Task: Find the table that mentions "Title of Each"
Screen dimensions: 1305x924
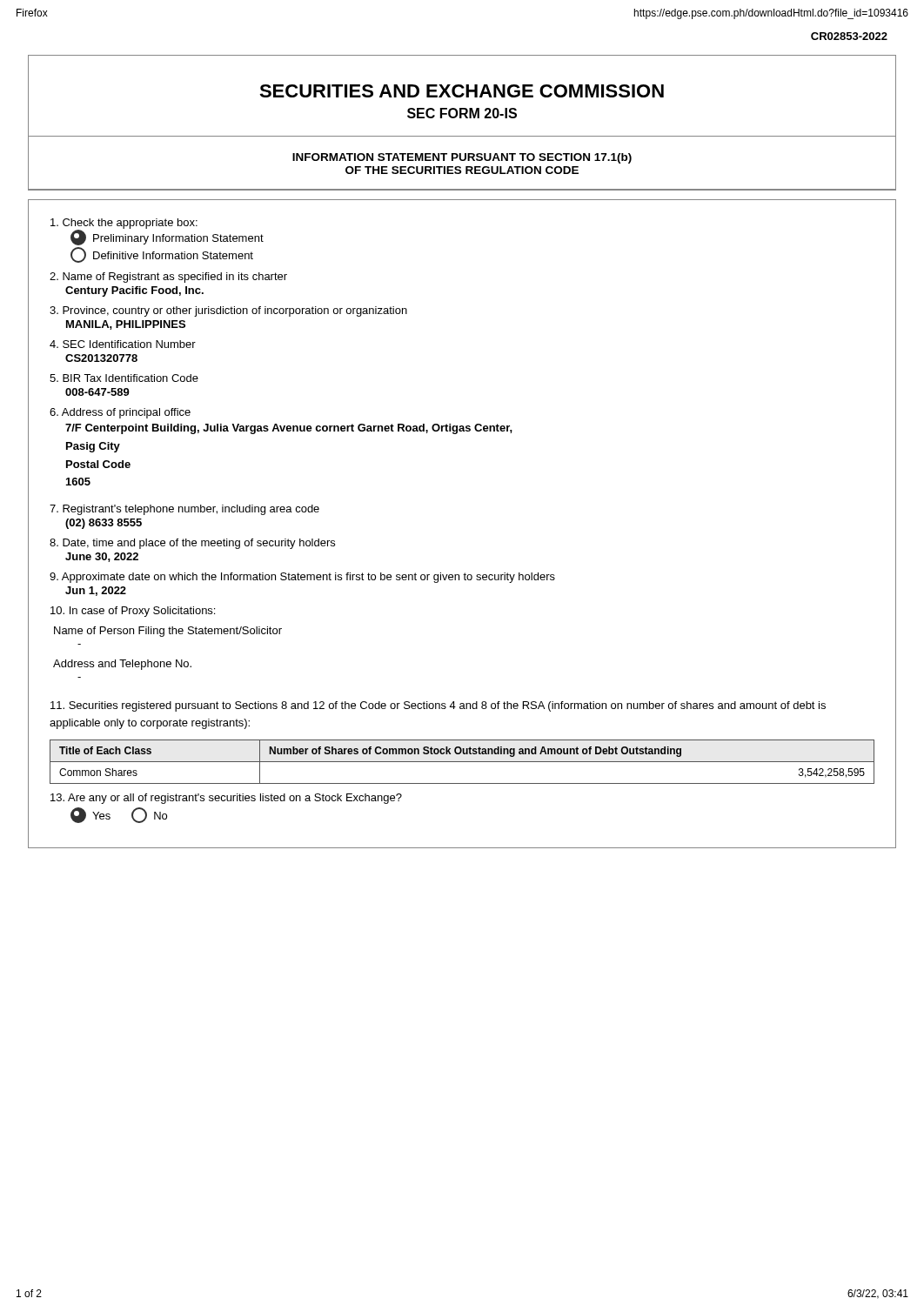Action: click(x=462, y=762)
